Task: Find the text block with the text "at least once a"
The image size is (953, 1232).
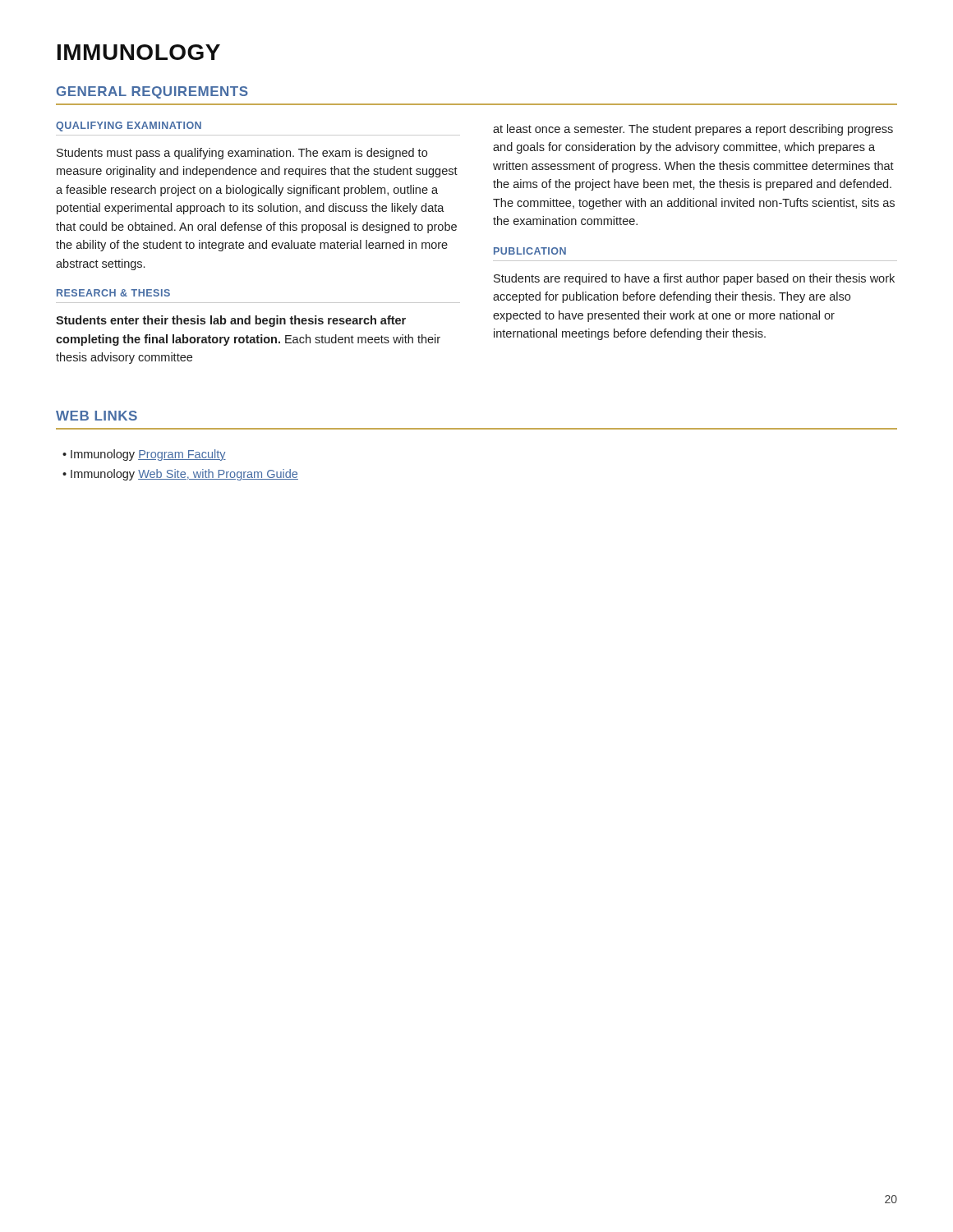Action: [x=694, y=175]
